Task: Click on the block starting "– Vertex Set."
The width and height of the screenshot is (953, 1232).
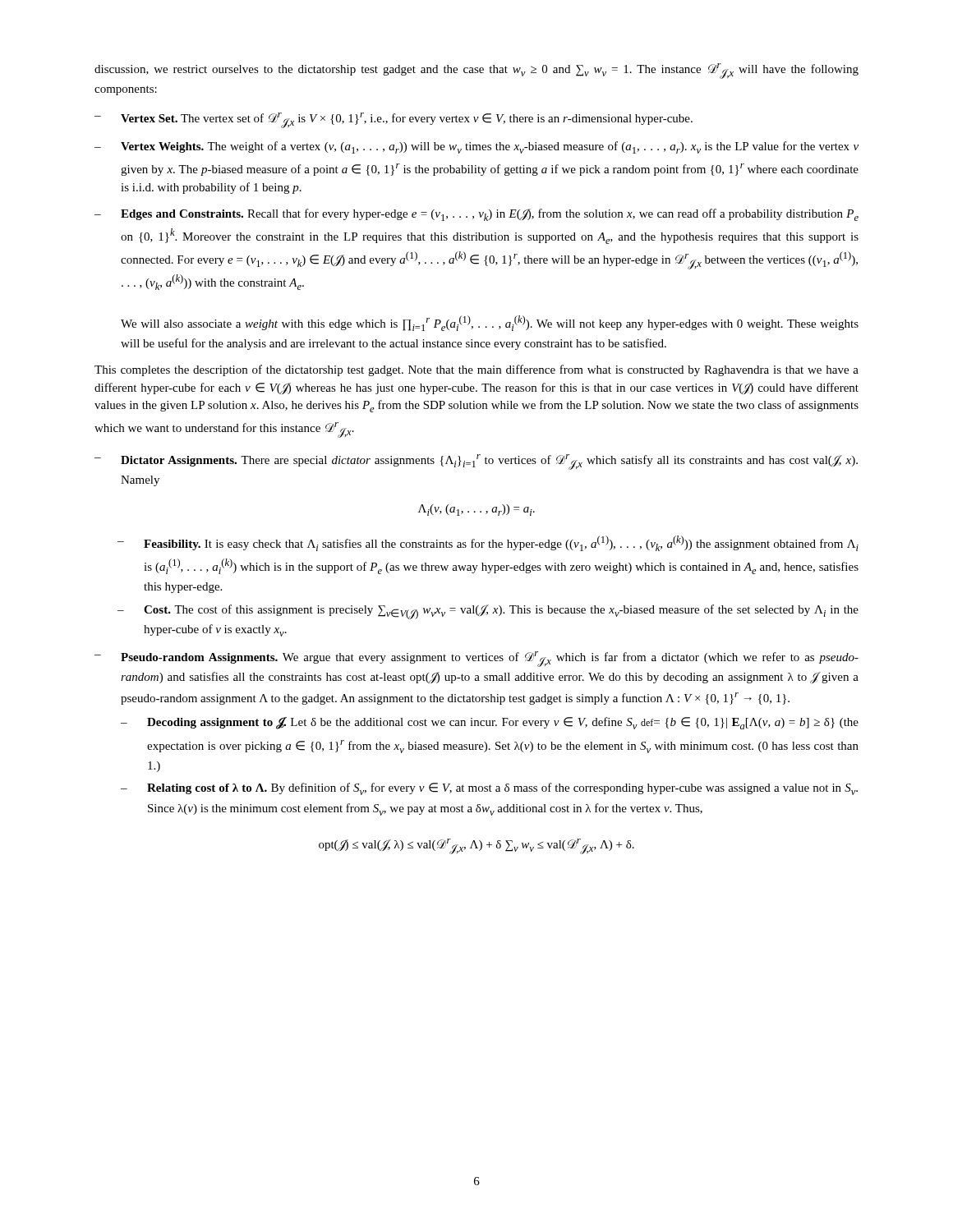Action: [x=476, y=118]
